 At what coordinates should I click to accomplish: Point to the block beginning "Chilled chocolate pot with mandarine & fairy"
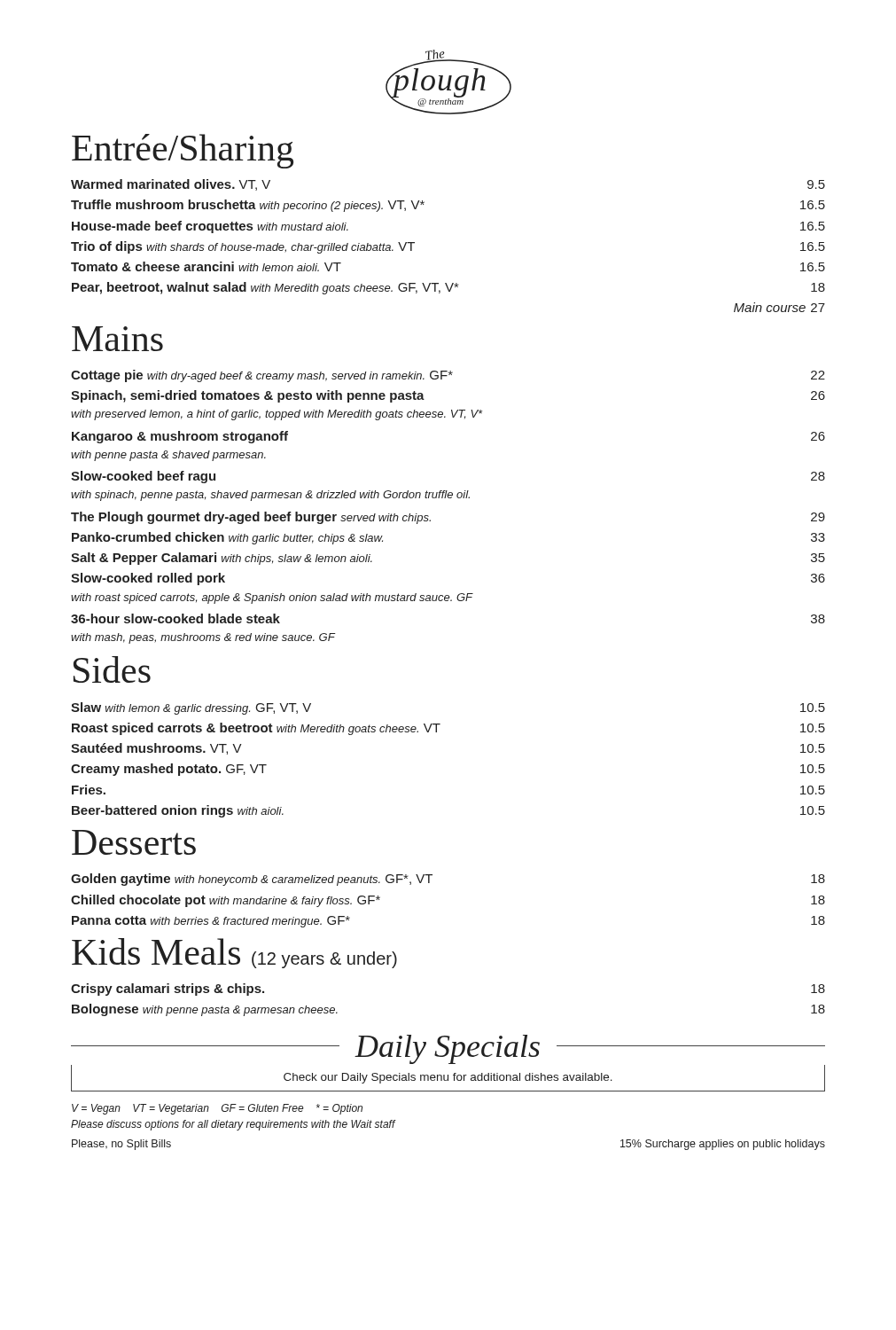[x=219, y=900]
